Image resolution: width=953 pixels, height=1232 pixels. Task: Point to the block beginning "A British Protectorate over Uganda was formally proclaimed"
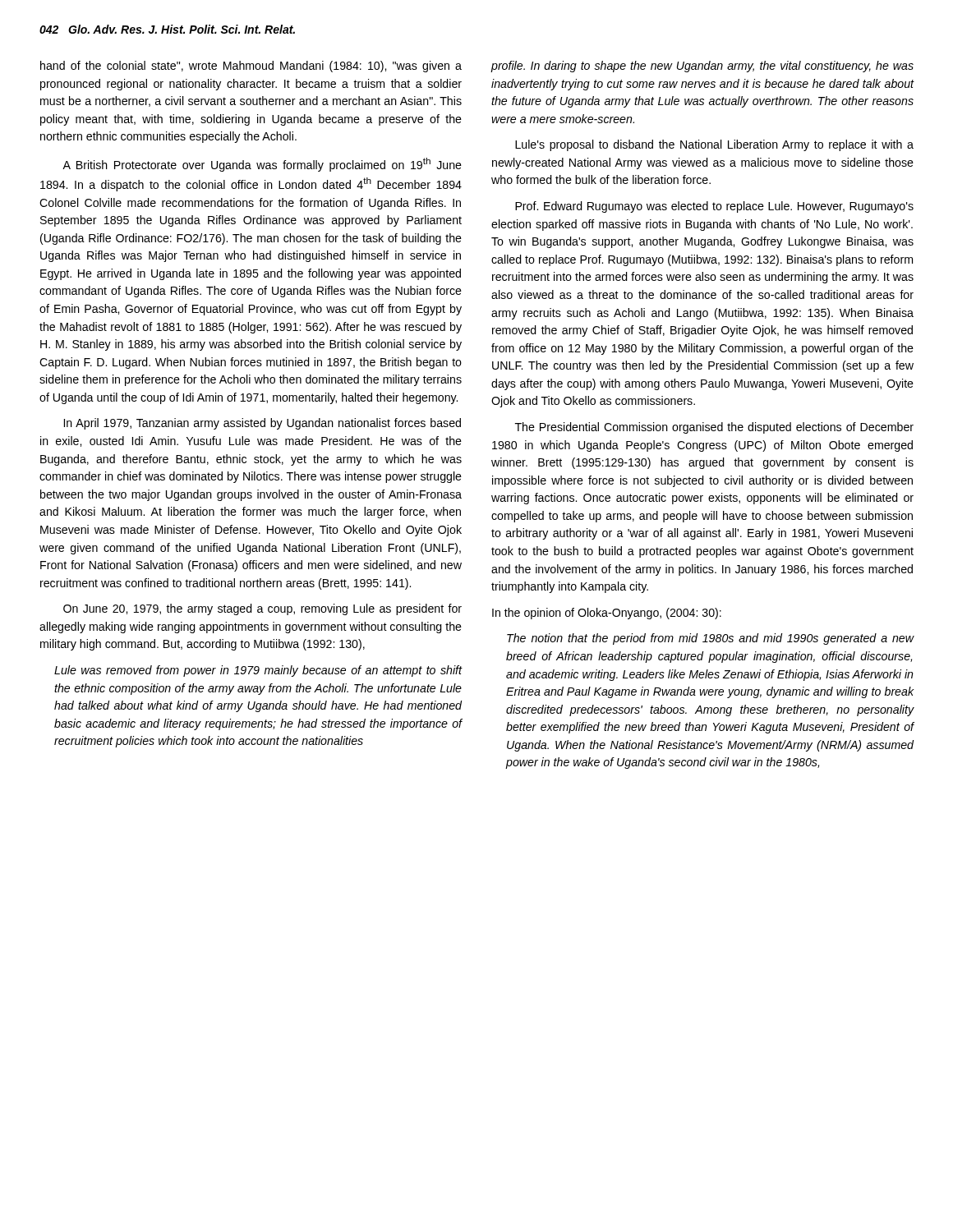point(251,281)
